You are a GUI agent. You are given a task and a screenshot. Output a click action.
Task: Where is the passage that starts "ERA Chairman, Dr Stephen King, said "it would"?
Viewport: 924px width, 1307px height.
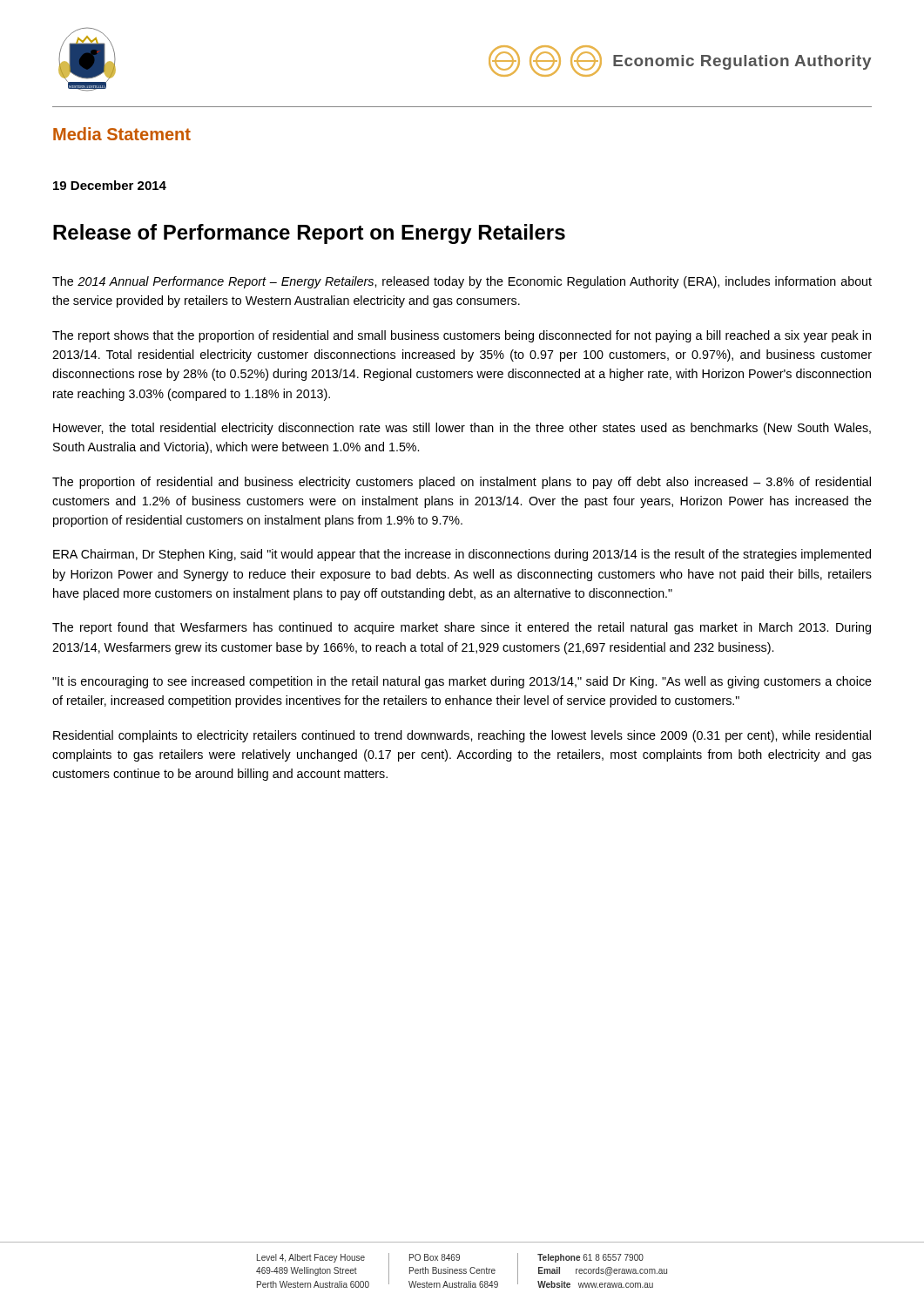(x=462, y=574)
